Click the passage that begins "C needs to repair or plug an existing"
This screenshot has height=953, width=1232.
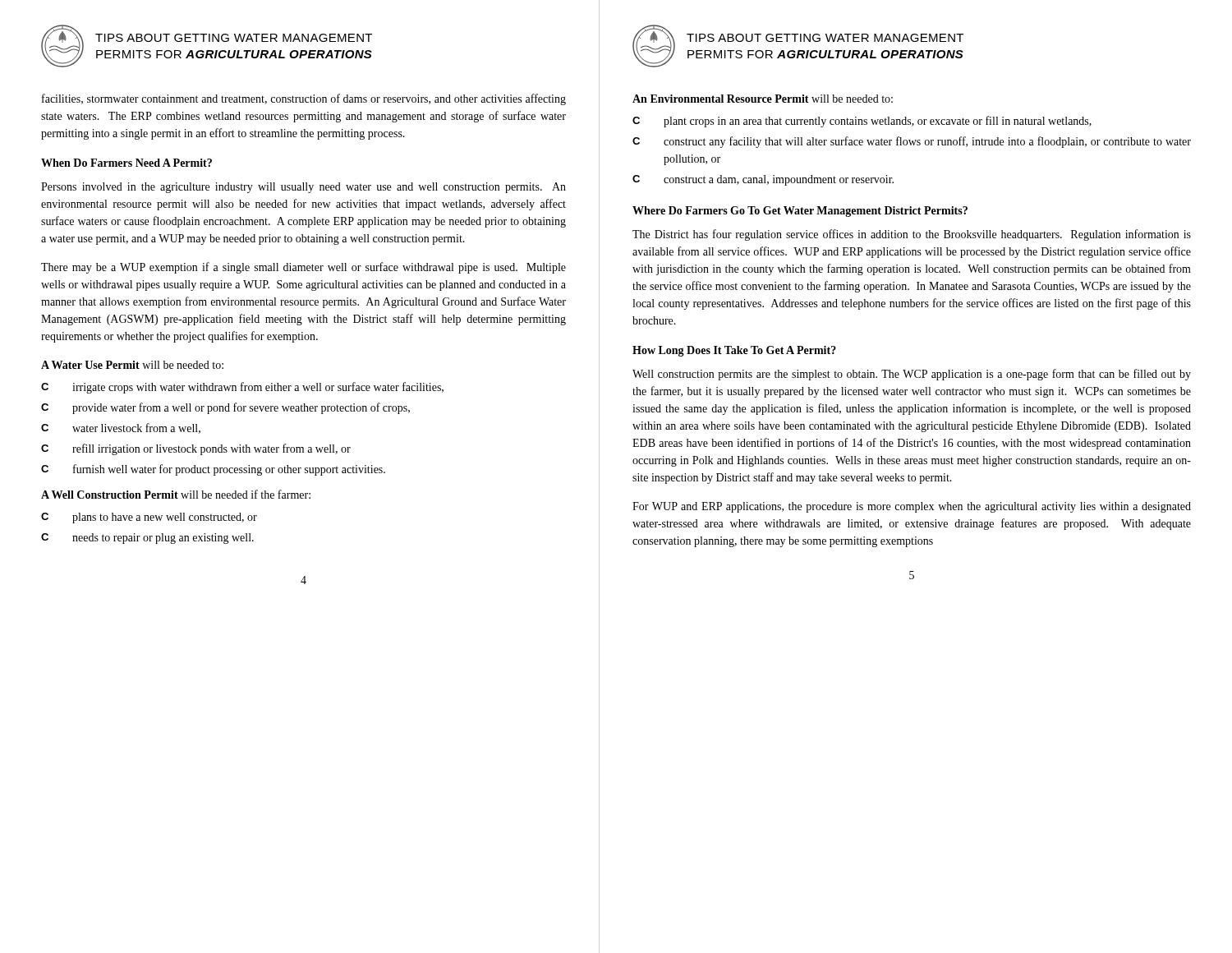click(x=147, y=539)
